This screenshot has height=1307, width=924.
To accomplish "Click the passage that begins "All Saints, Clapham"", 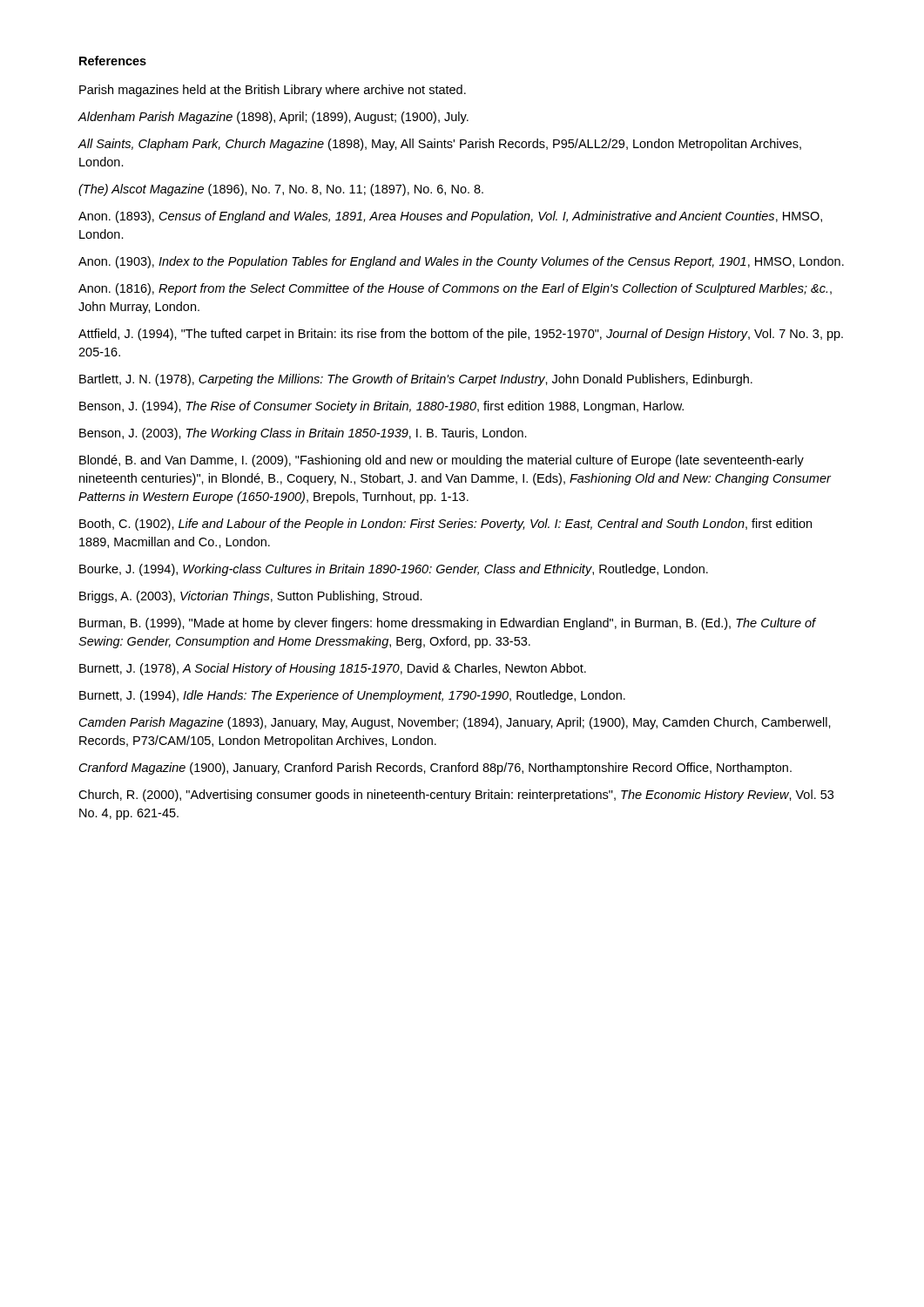I will pyautogui.click(x=440, y=153).
